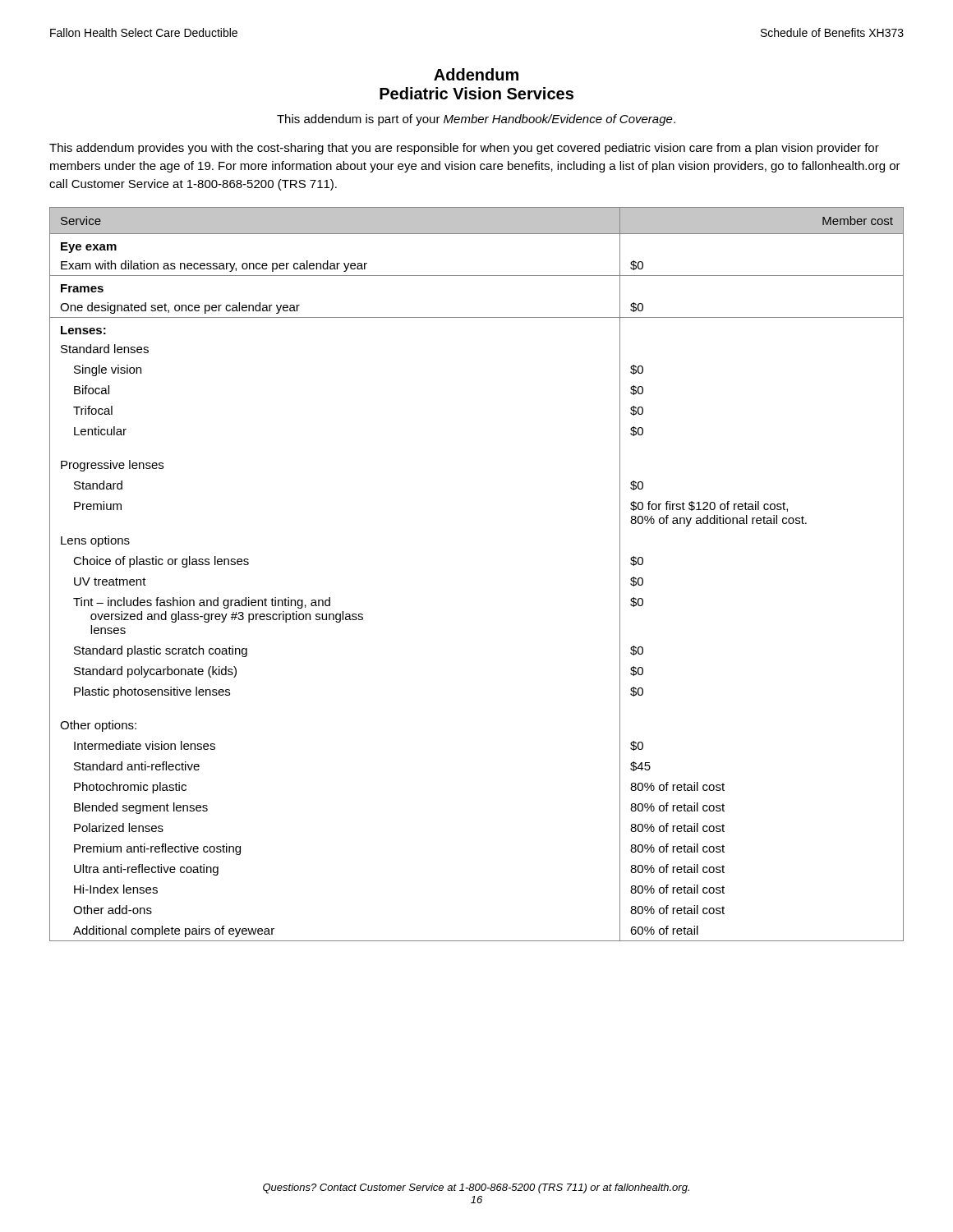Select the block starting "AddendumPediatric Vision Services"
Screen dimensions: 1232x953
tap(476, 85)
